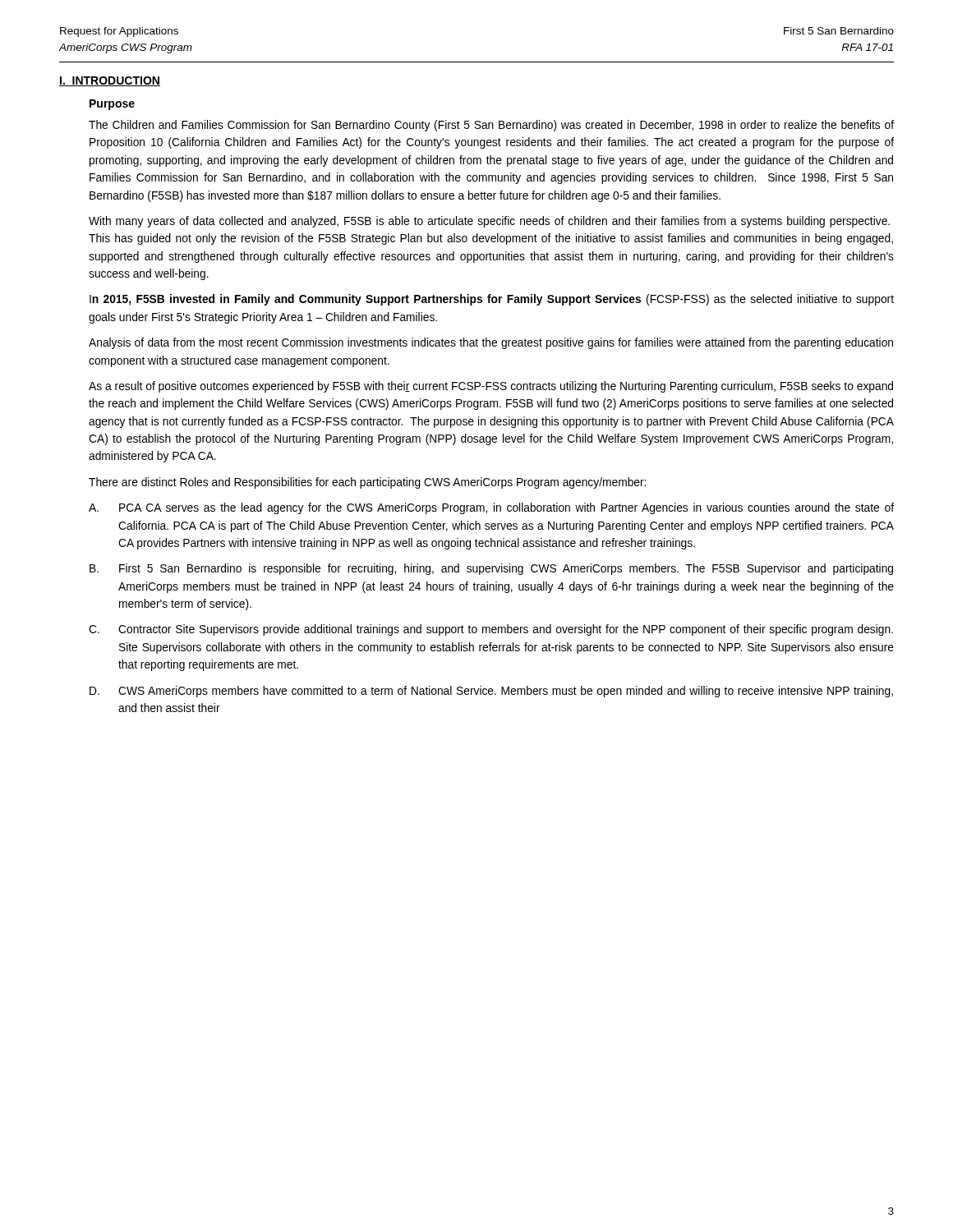Image resolution: width=953 pixels, height=1232 pixels.
Task: Where is the passage that starts "Analysis of data"?
Action: [x=491, y=352]
